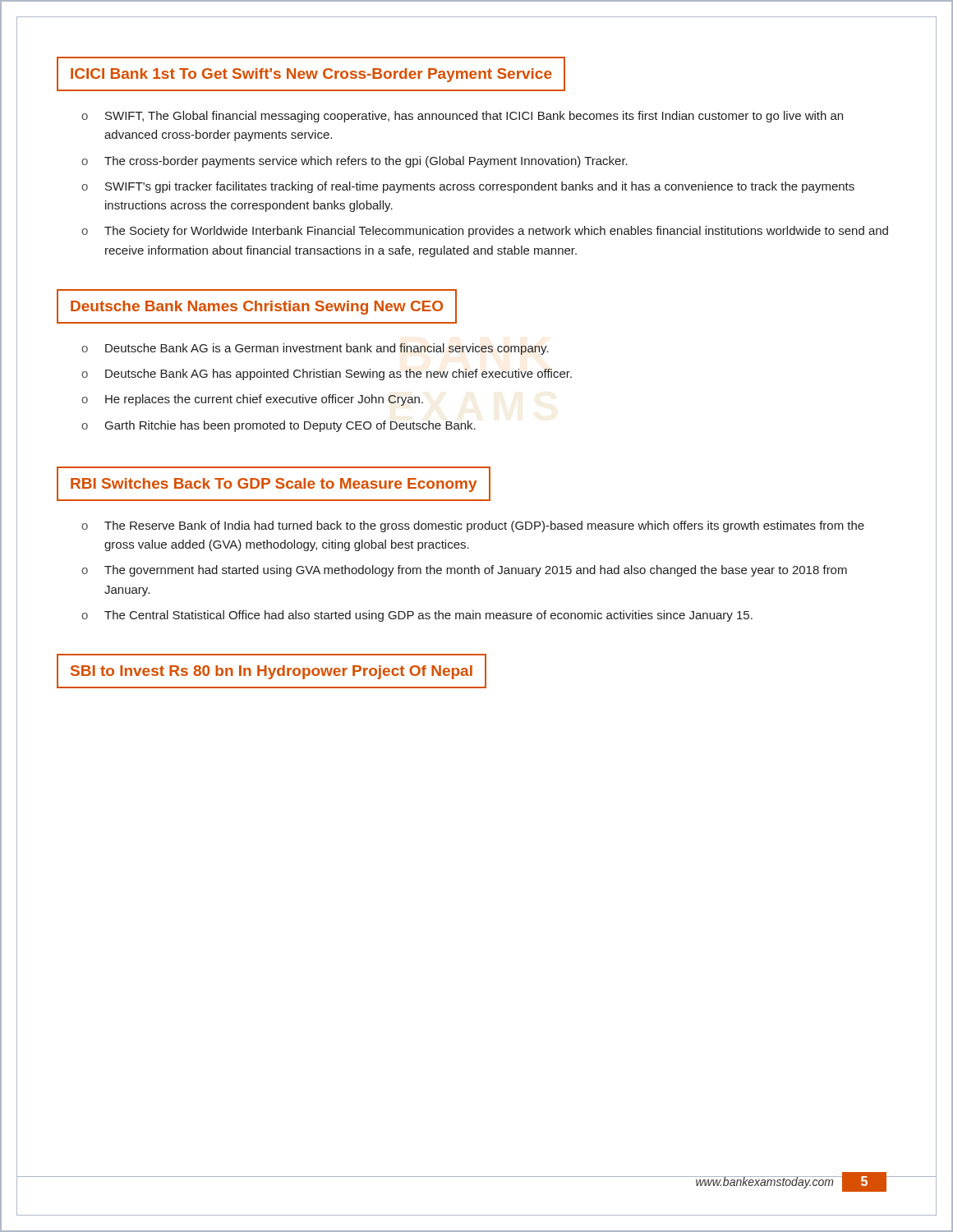Select the region starting "The Reserve Bank of"

(x=484, y=535)
